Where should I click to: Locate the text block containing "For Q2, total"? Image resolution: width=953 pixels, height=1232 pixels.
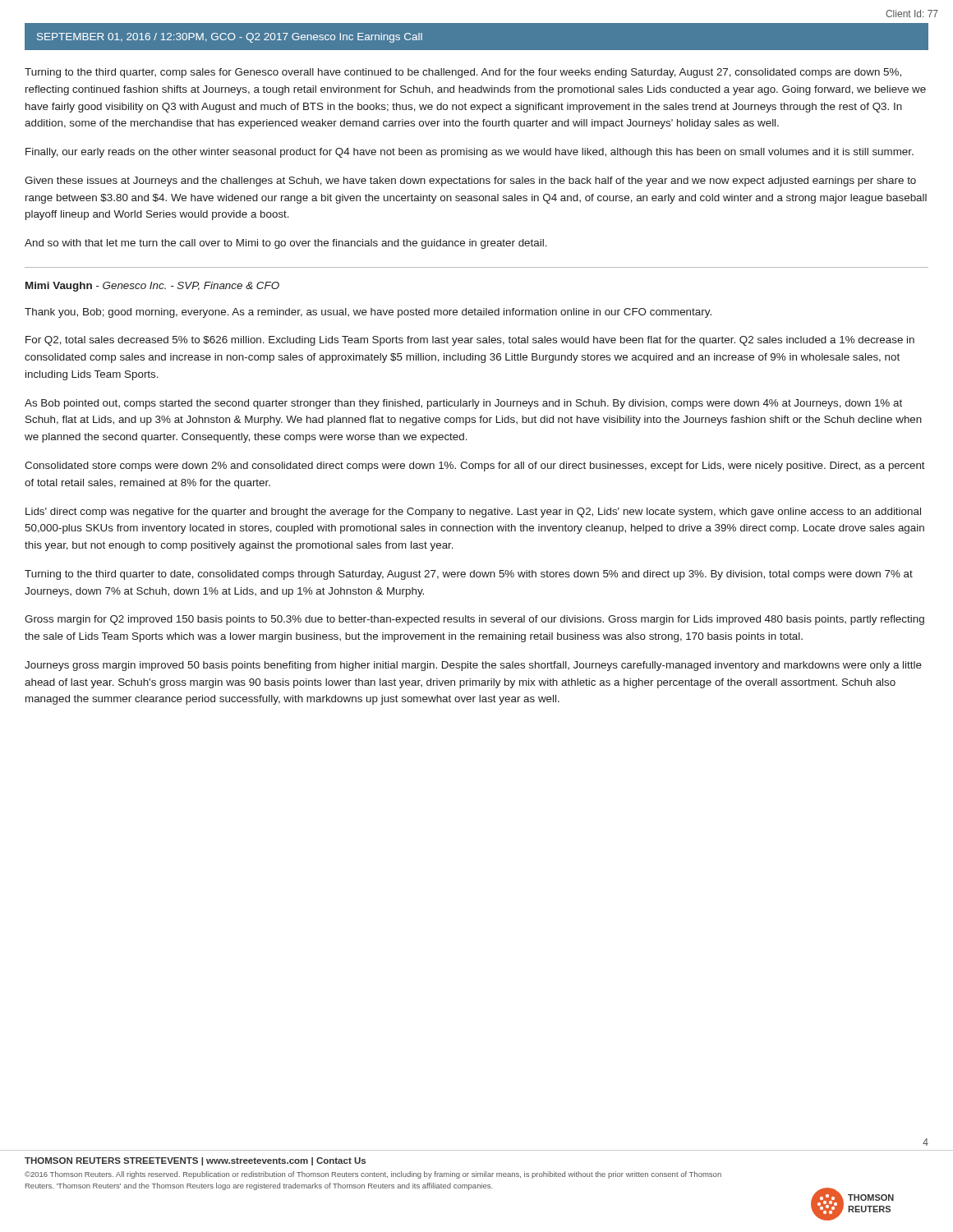(x=470, y=357)
